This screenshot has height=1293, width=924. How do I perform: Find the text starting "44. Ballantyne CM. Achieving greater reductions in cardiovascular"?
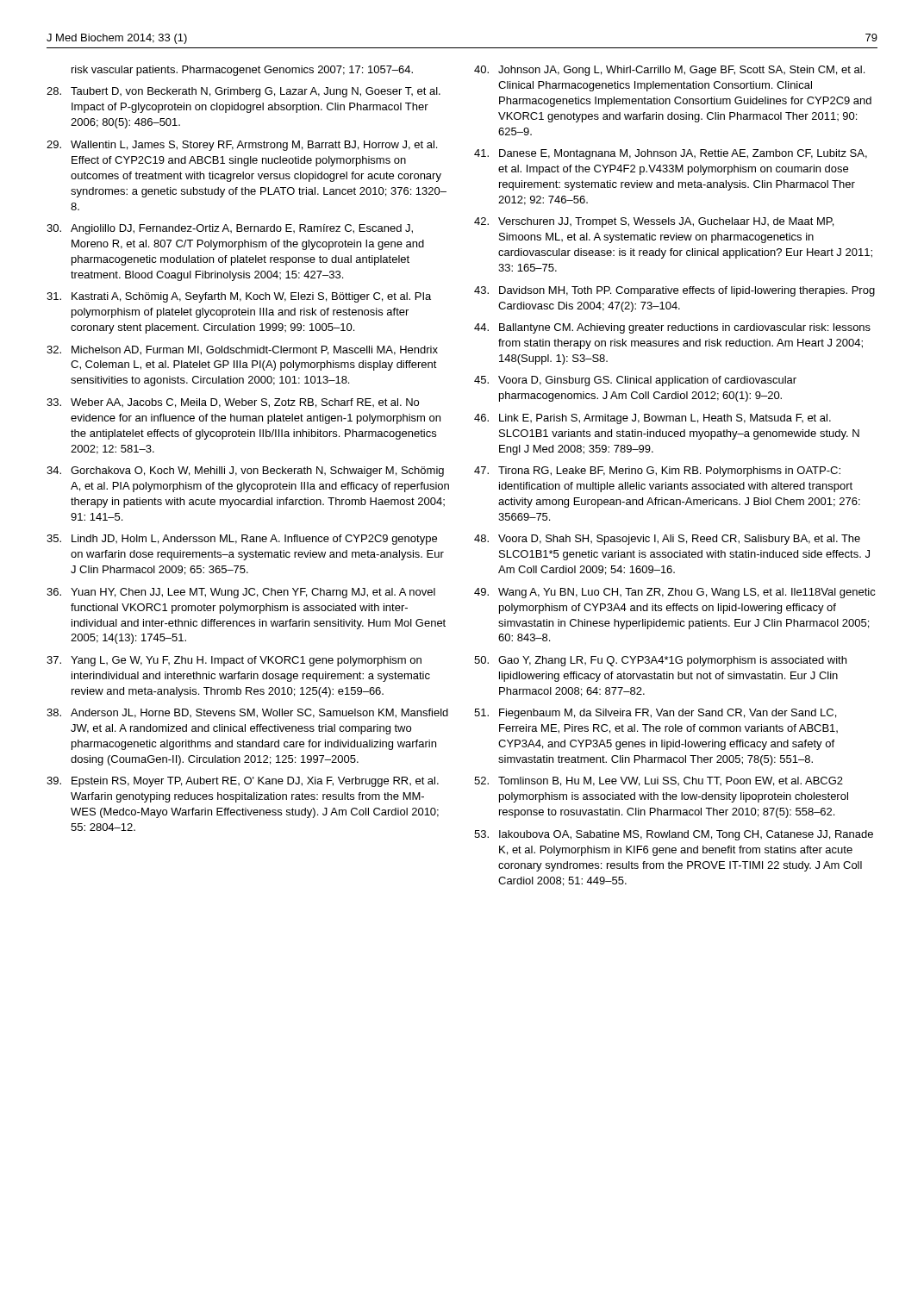(676, 343)
